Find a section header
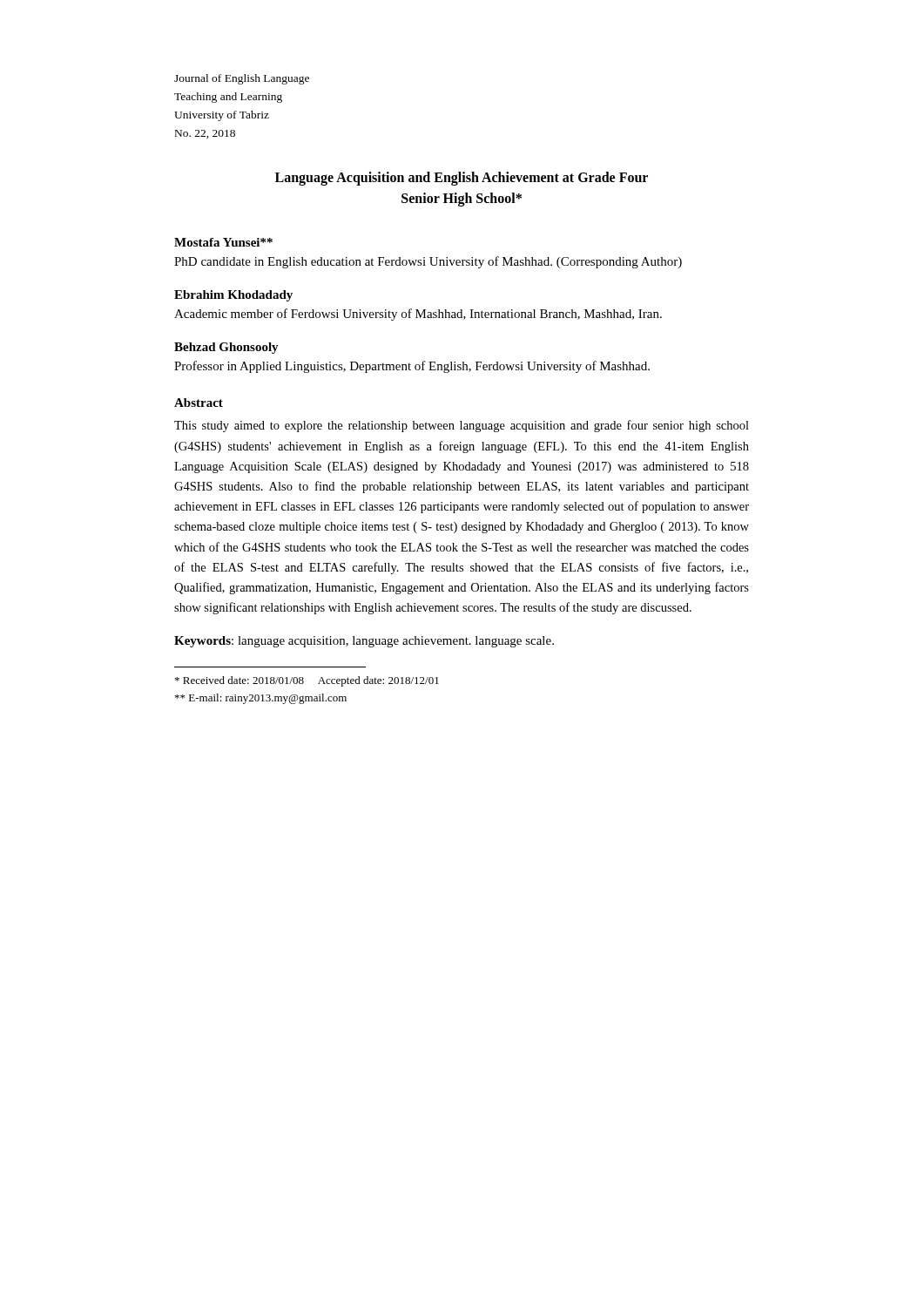Viewport: 924px width, 1307px height. pyautogui.click(x=198, y=403)
